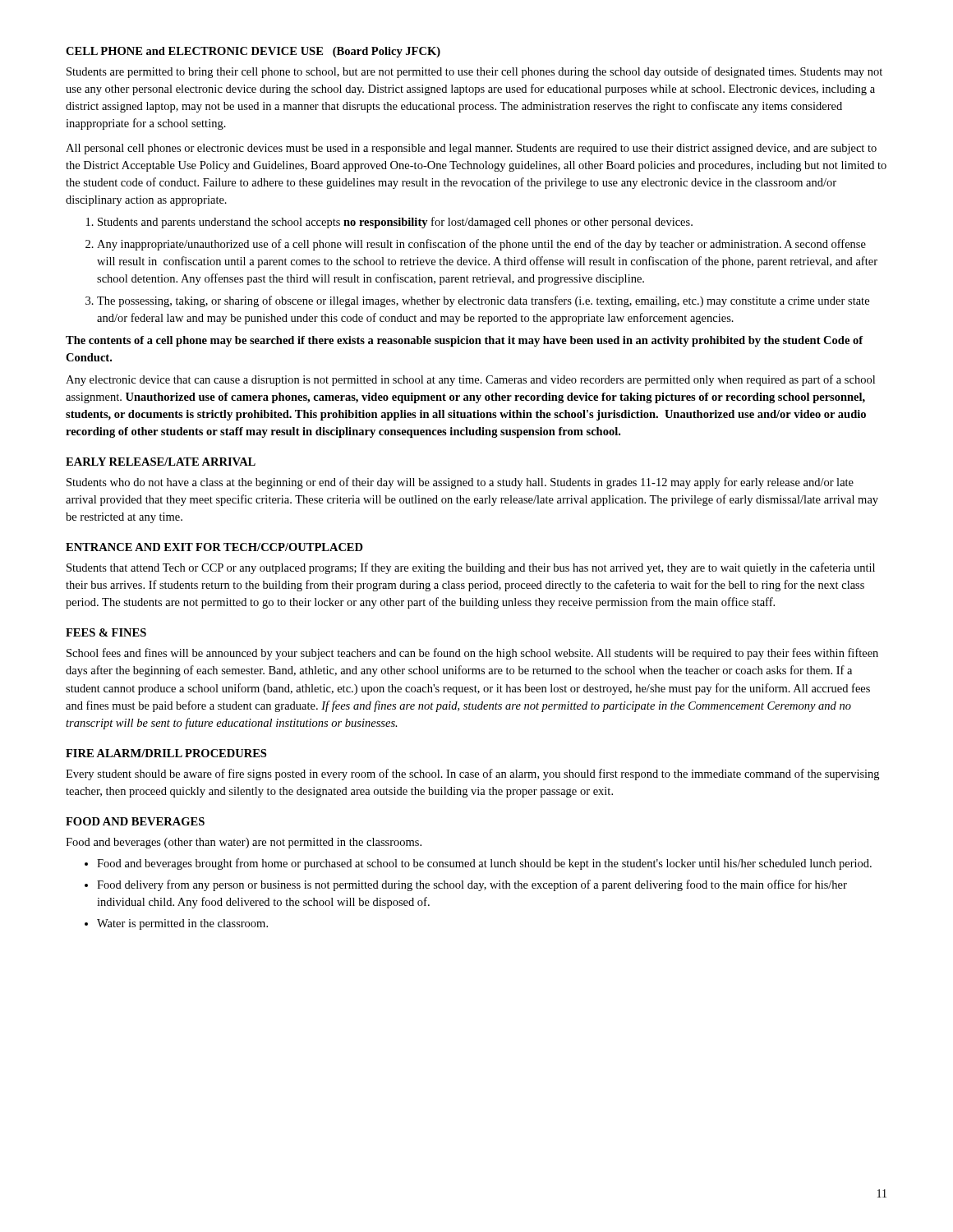Select the region starting "Food and beverages (other"

point(244,842)
